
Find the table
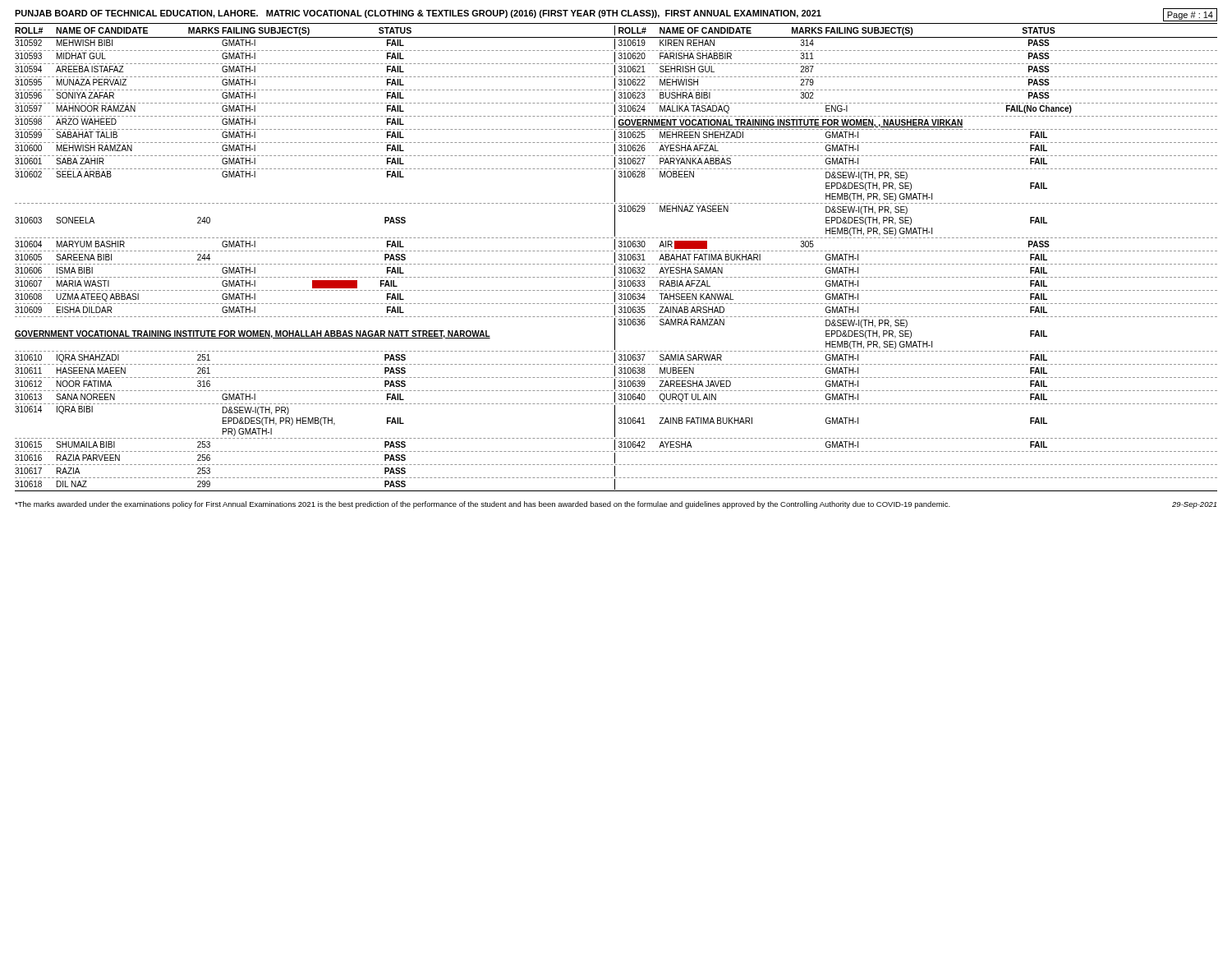pyautogui.click(x=616, y=257)
